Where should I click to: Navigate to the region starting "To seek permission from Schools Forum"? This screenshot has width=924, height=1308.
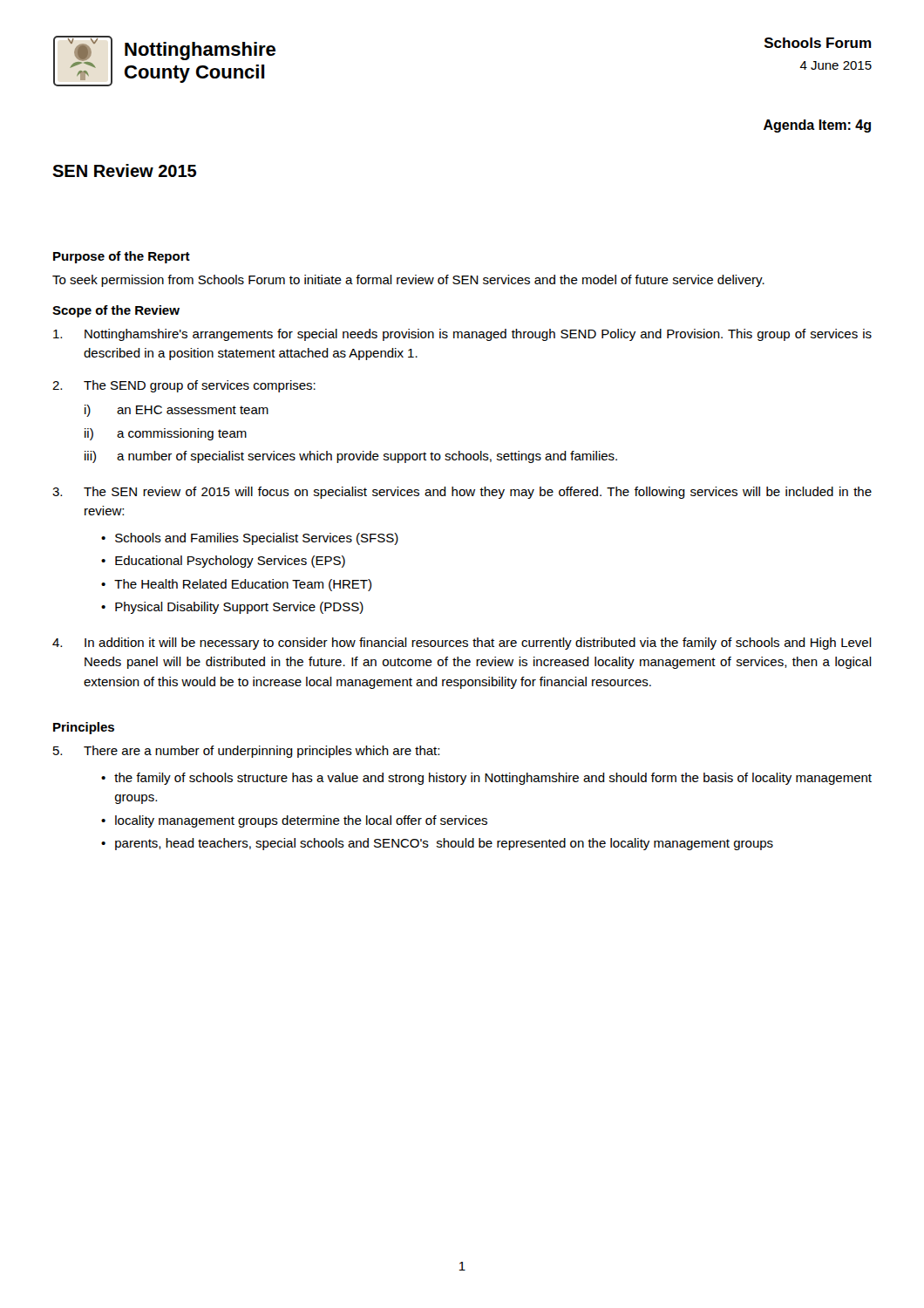pyautogui.click(x=409, y=279)
